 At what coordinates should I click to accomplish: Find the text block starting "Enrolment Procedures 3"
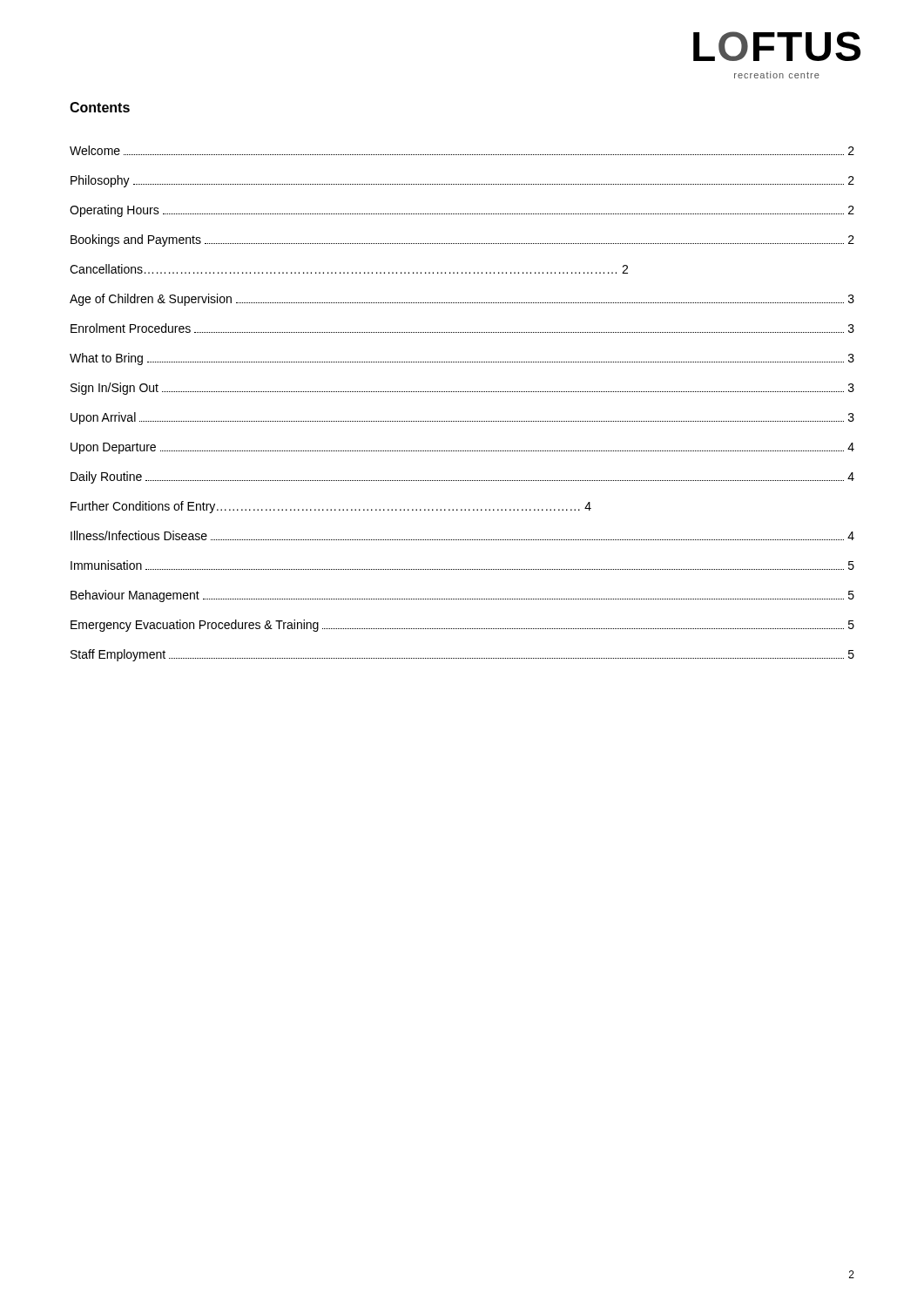point(462,329)
